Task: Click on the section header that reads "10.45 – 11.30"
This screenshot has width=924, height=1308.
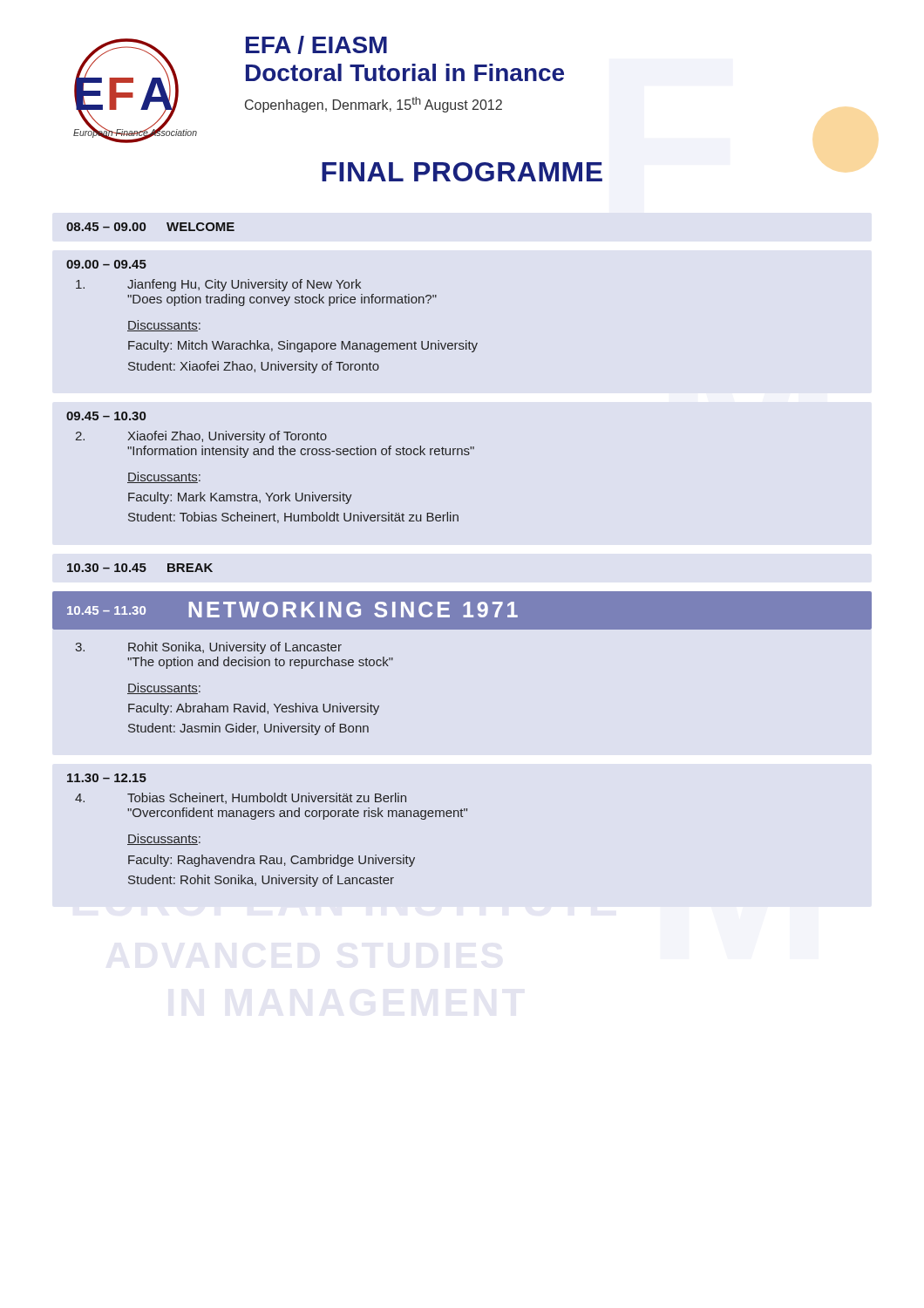Action: [106, 610]
